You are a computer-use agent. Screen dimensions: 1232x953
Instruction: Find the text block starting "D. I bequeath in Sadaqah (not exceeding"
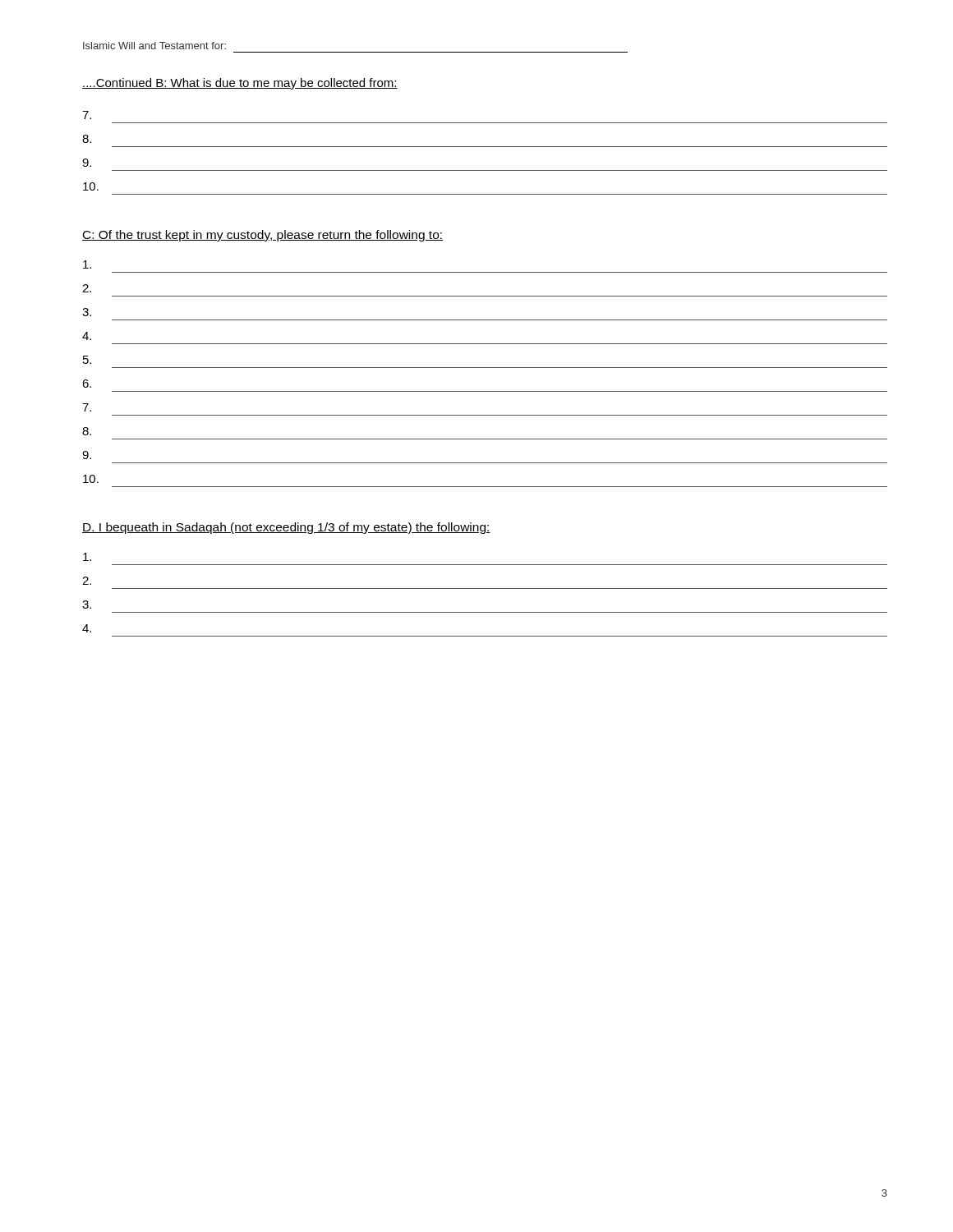coord(286,527)
